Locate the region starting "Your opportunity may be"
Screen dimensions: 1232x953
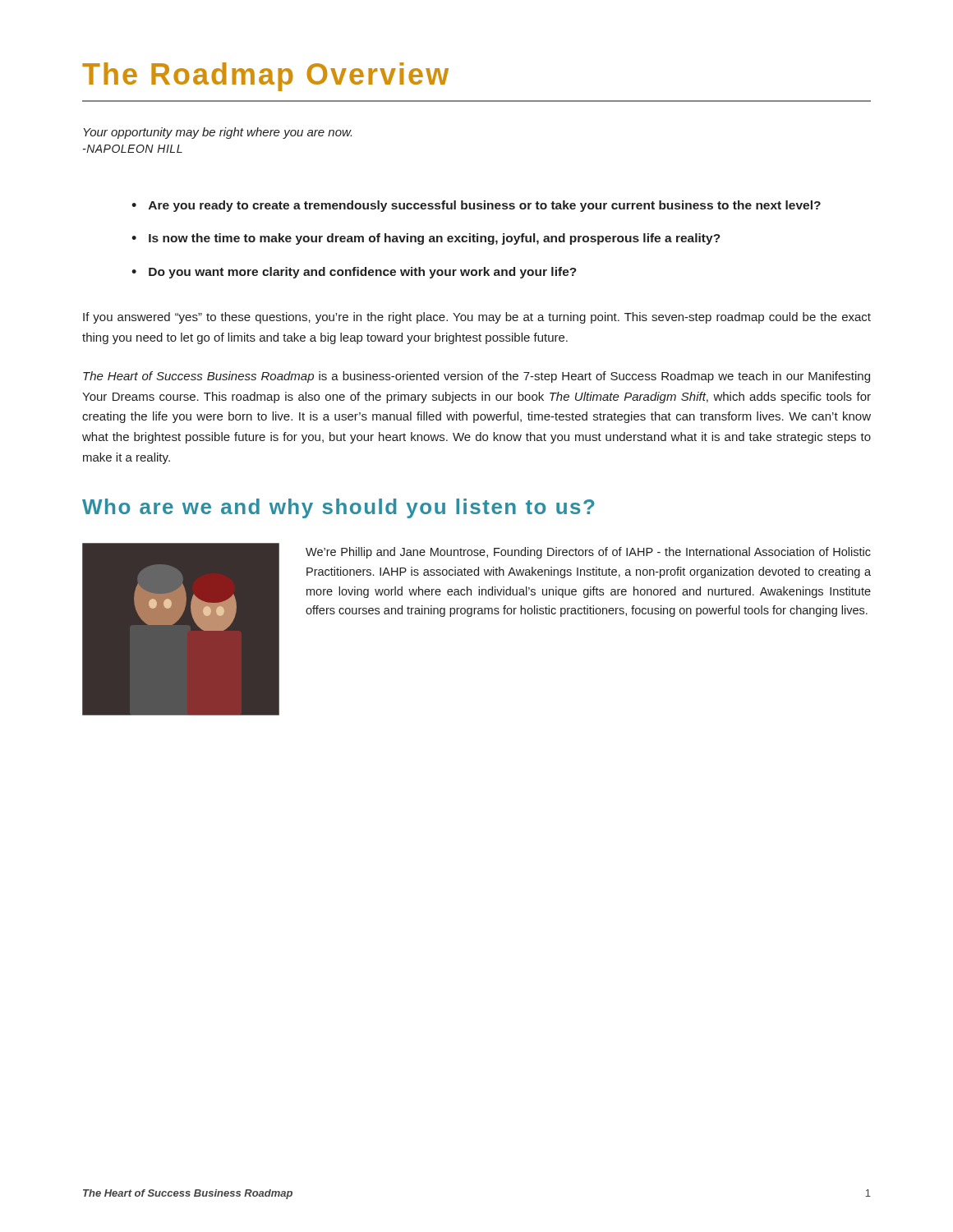pos(218,133)
